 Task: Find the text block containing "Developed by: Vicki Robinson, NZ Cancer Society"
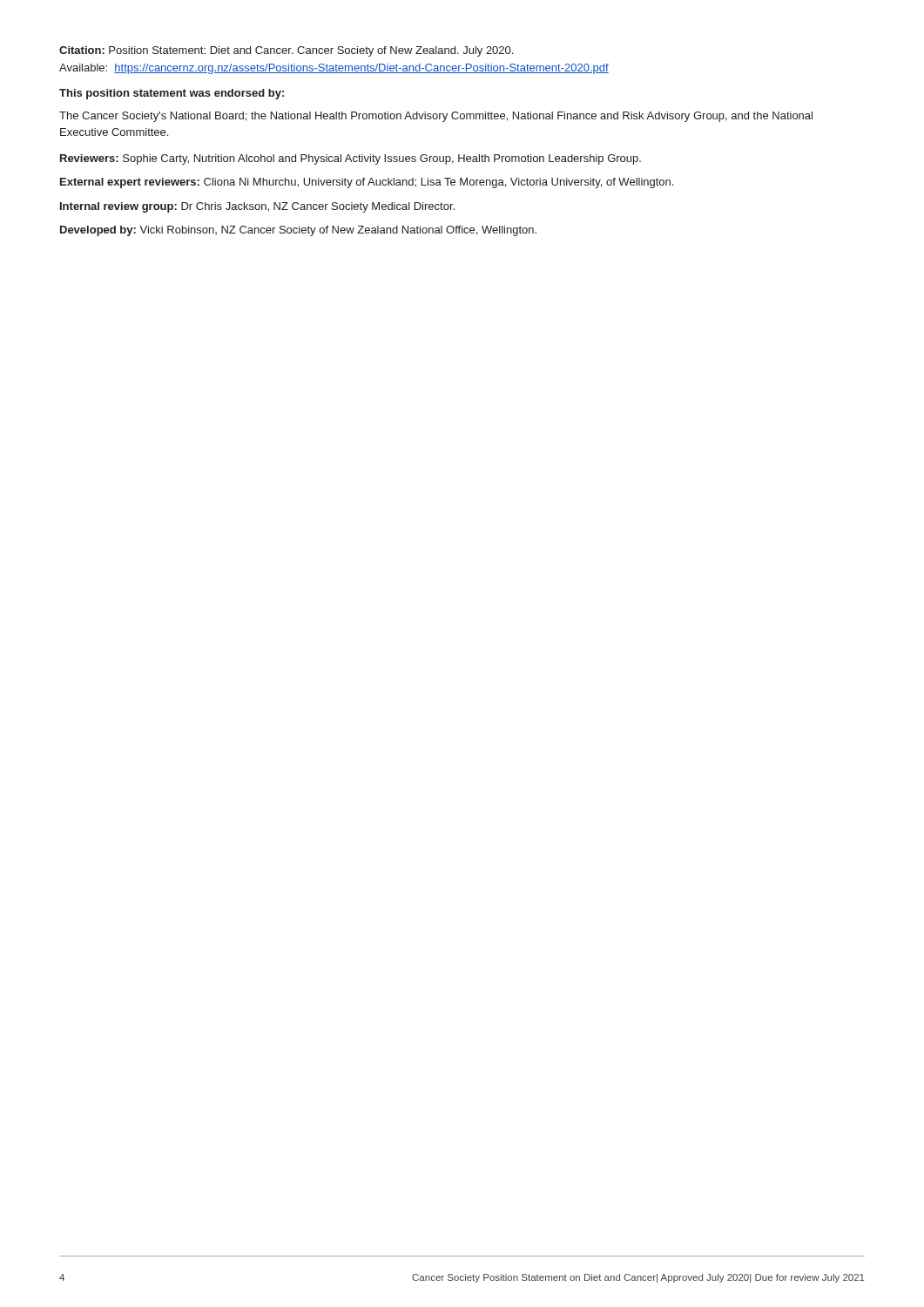coord(298,230)
